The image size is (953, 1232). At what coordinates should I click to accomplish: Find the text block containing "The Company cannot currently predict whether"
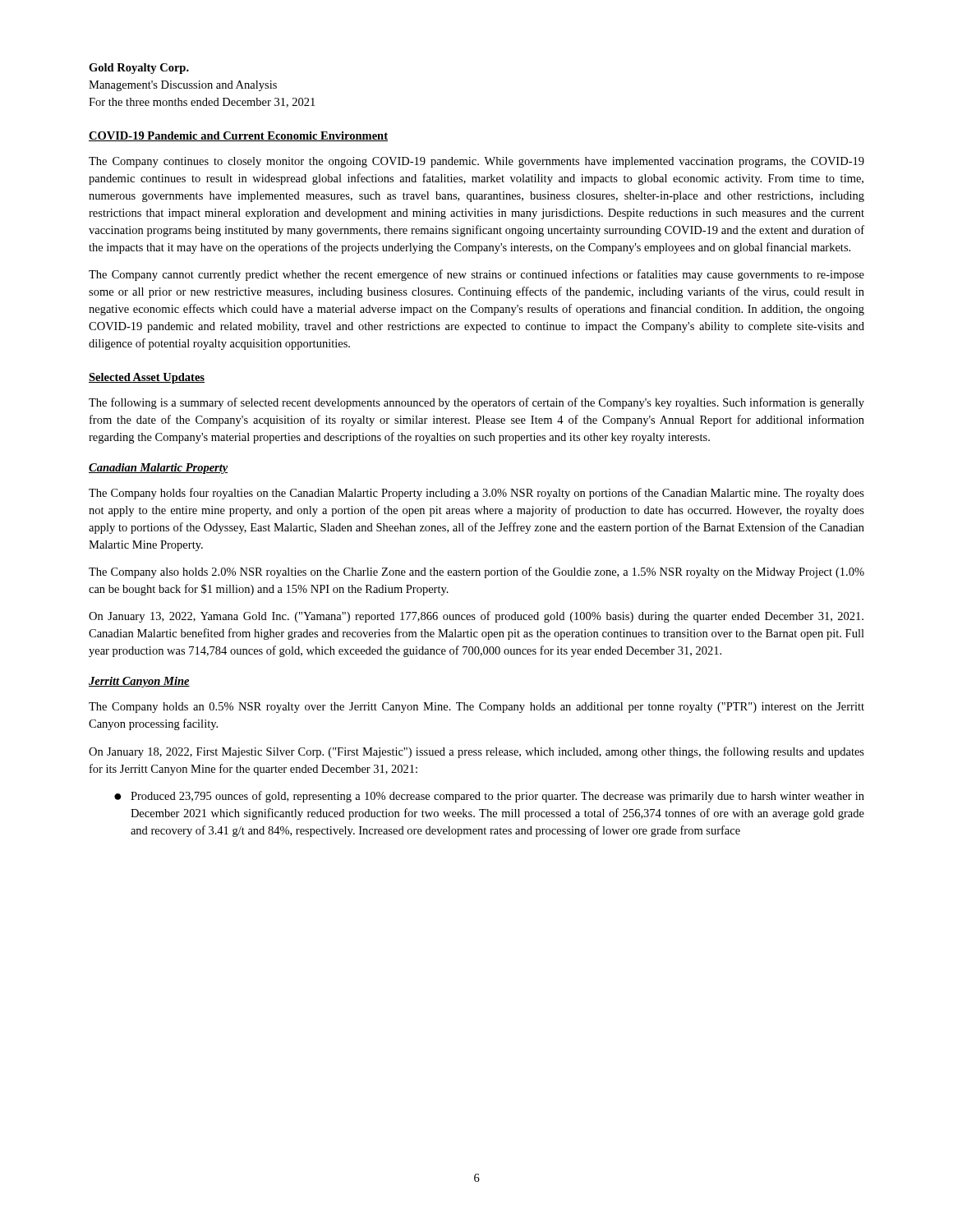[476, 309]
